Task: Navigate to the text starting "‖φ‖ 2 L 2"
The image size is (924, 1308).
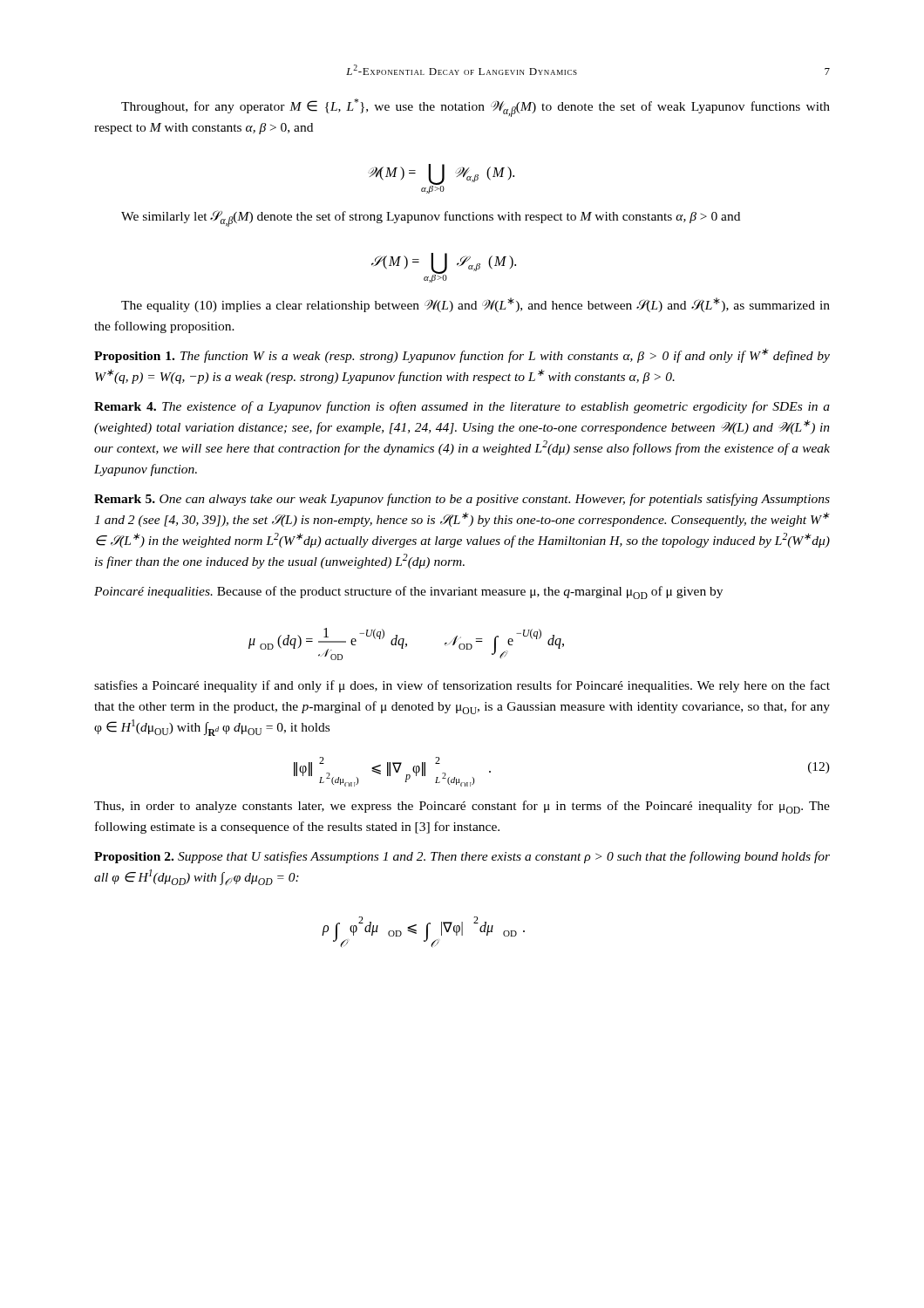Action: (462, 767)
